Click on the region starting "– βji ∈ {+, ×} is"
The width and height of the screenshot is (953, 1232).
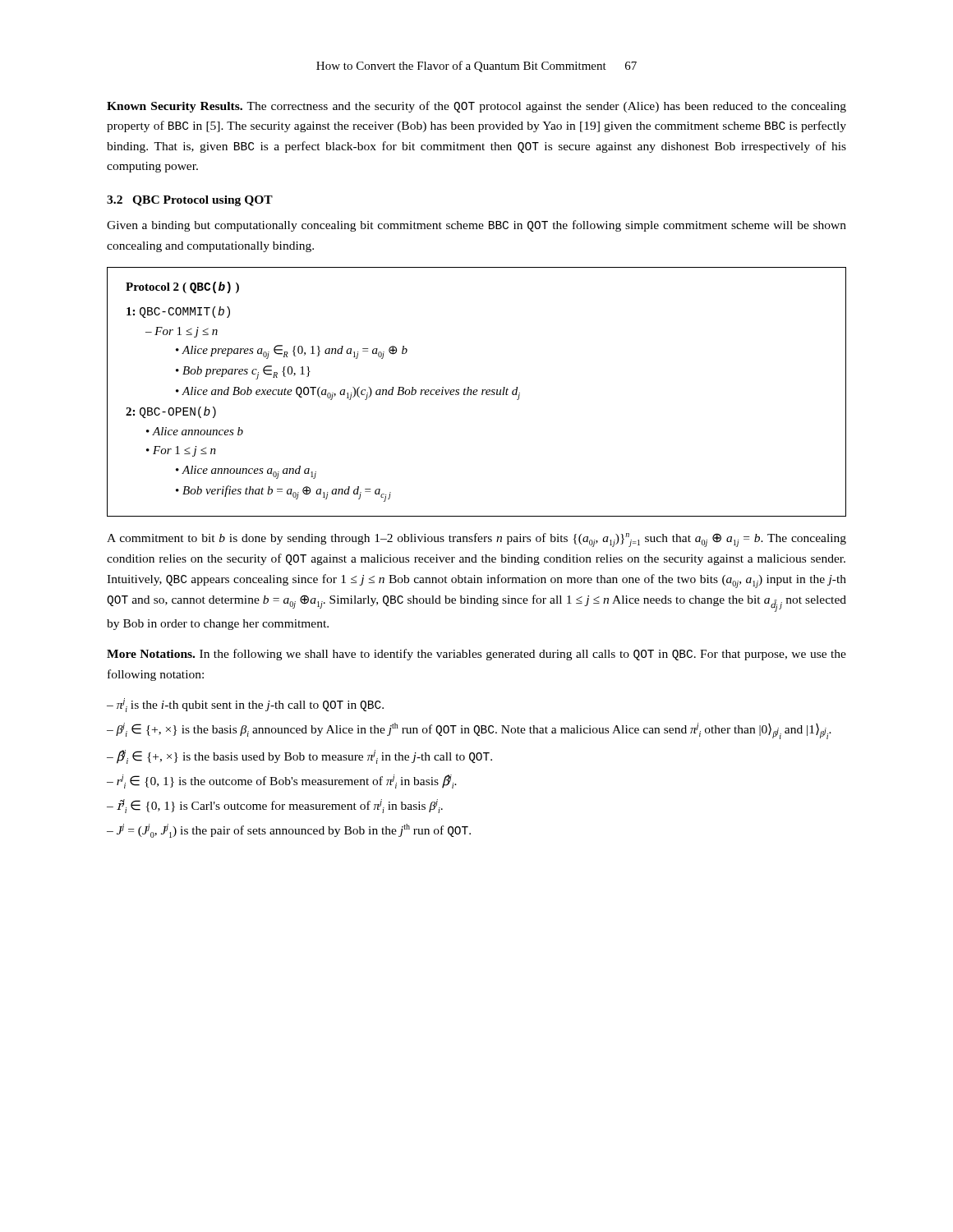[477, 731]
